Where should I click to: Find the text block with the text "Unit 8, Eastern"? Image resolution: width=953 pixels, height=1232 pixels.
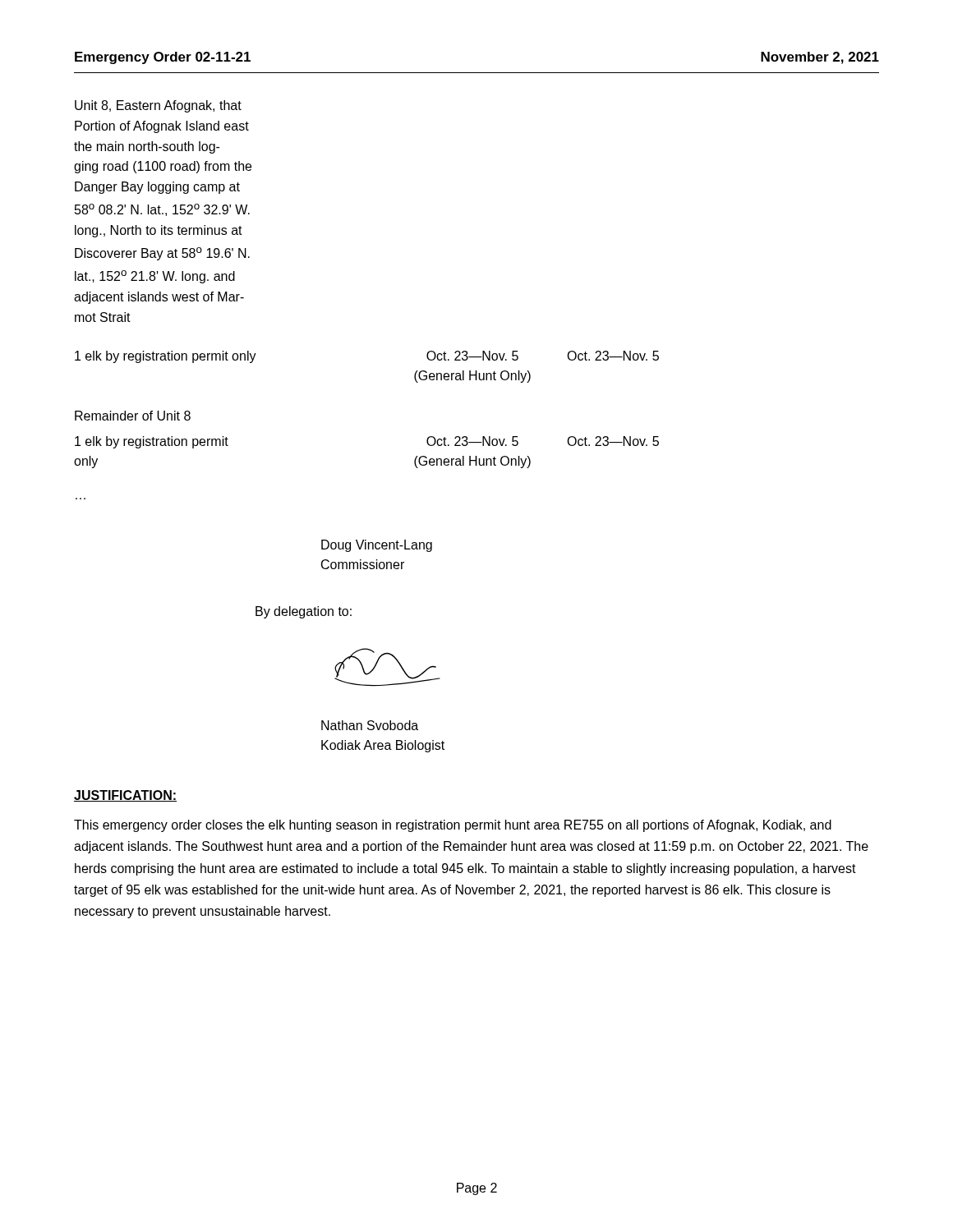click(163, 211)
